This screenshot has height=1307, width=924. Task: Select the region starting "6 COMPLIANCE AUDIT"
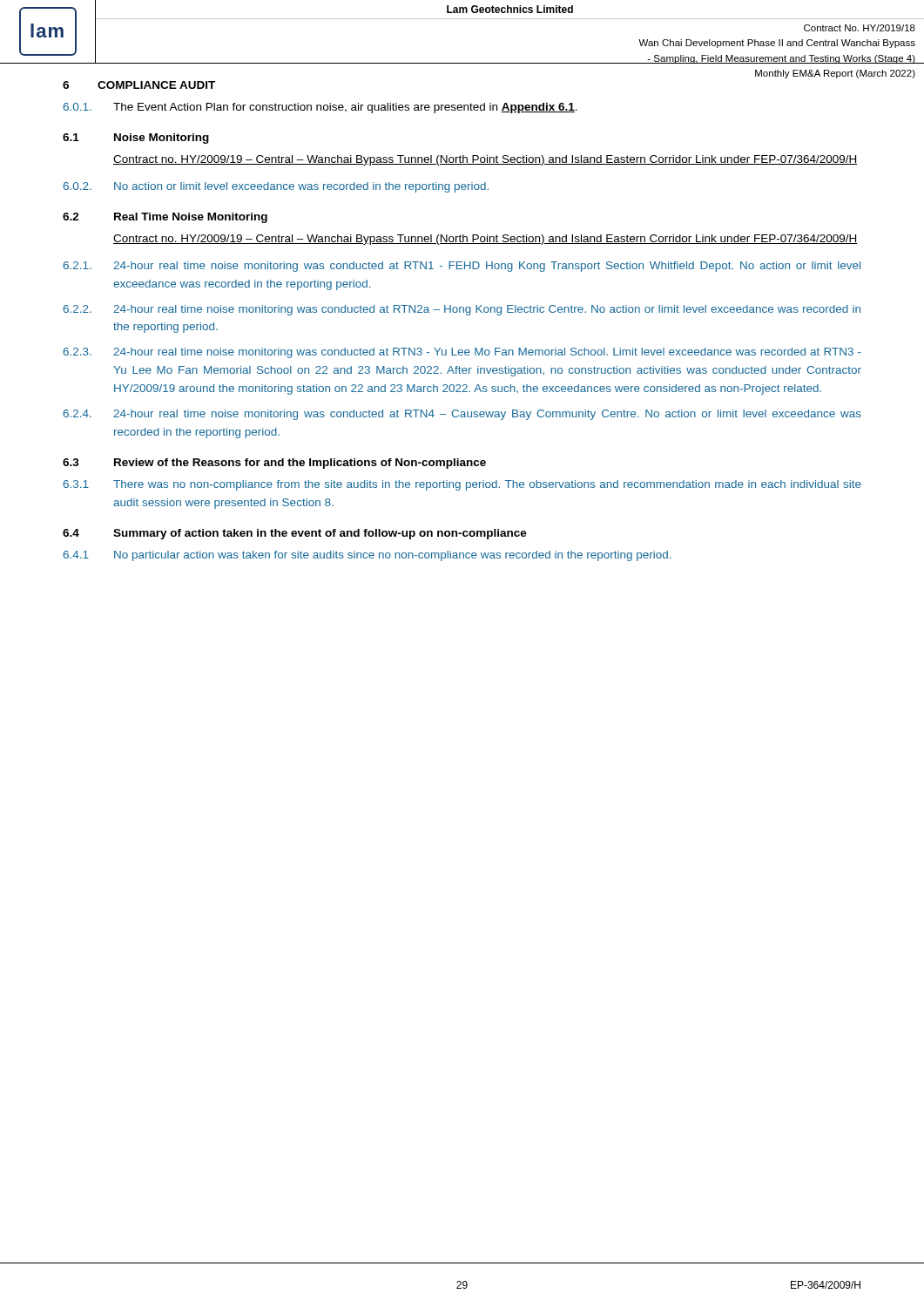[x=139, y=85]
